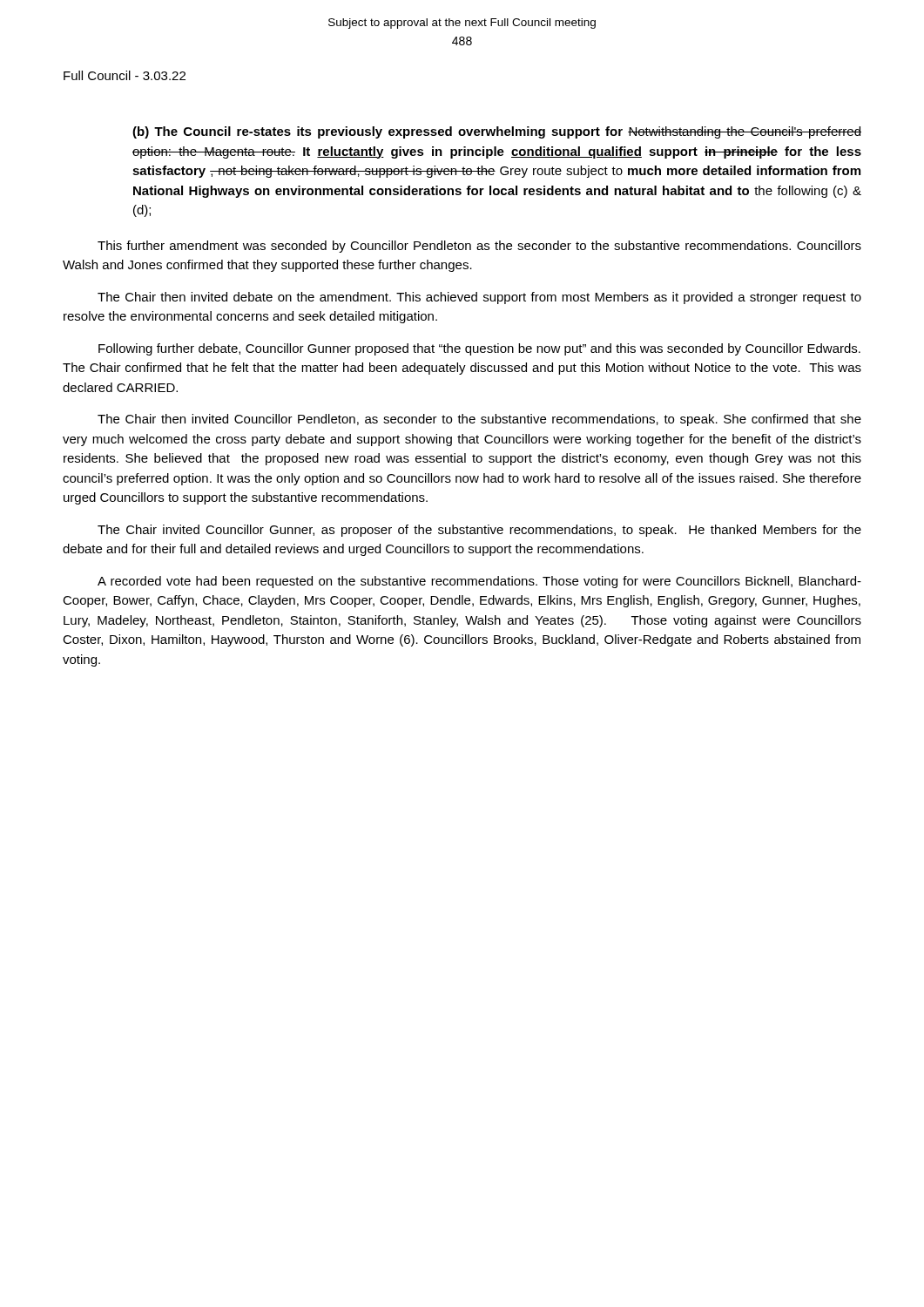Find the block on this page that starts "The Chair invited Councillor"
This screenshot has width=924, height=1307.
(462, 539)
